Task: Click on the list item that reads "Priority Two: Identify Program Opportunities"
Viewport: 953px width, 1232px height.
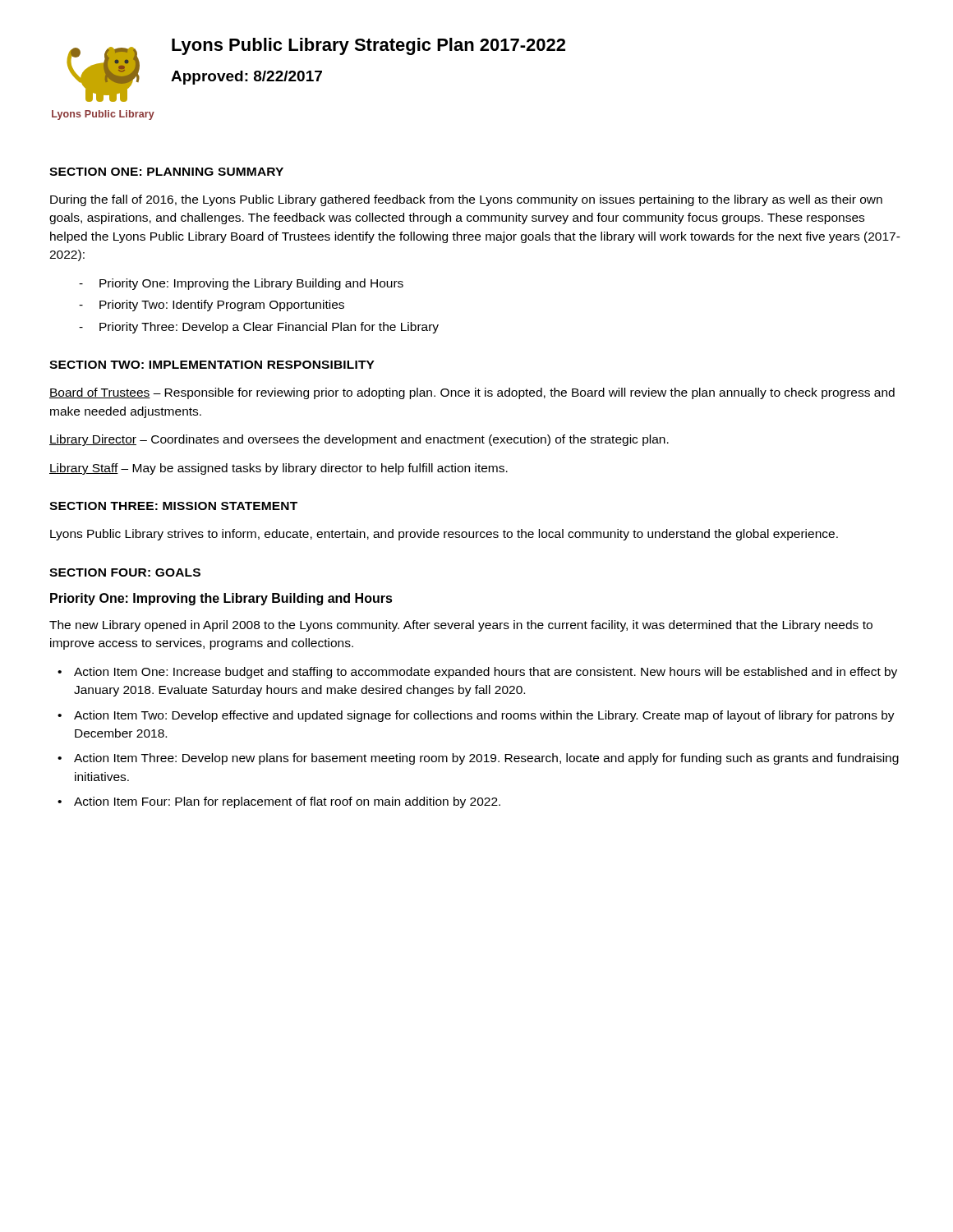Action: 222,305
